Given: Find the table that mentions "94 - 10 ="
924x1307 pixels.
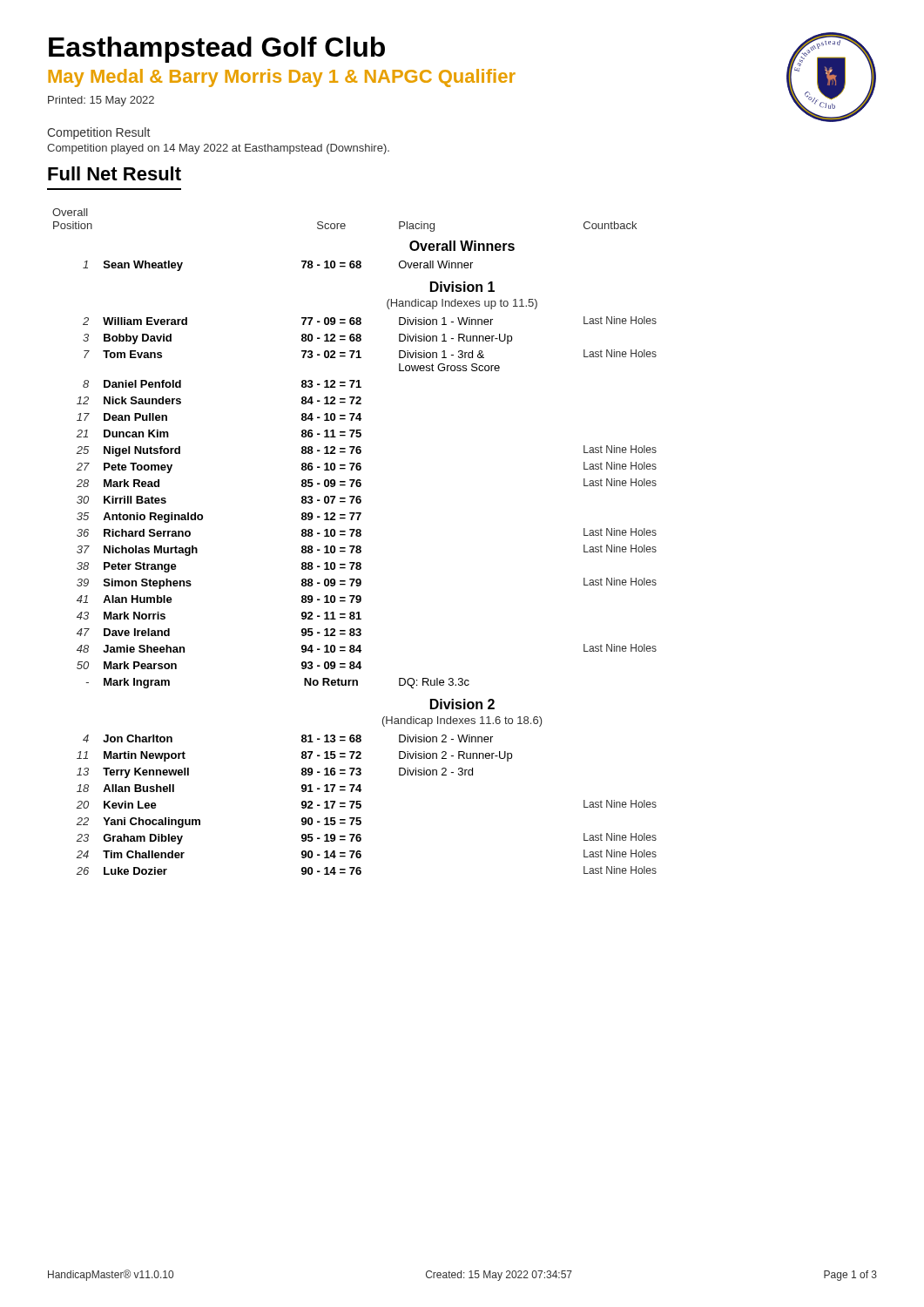Looking at the screenshot, I should [462, 542].
